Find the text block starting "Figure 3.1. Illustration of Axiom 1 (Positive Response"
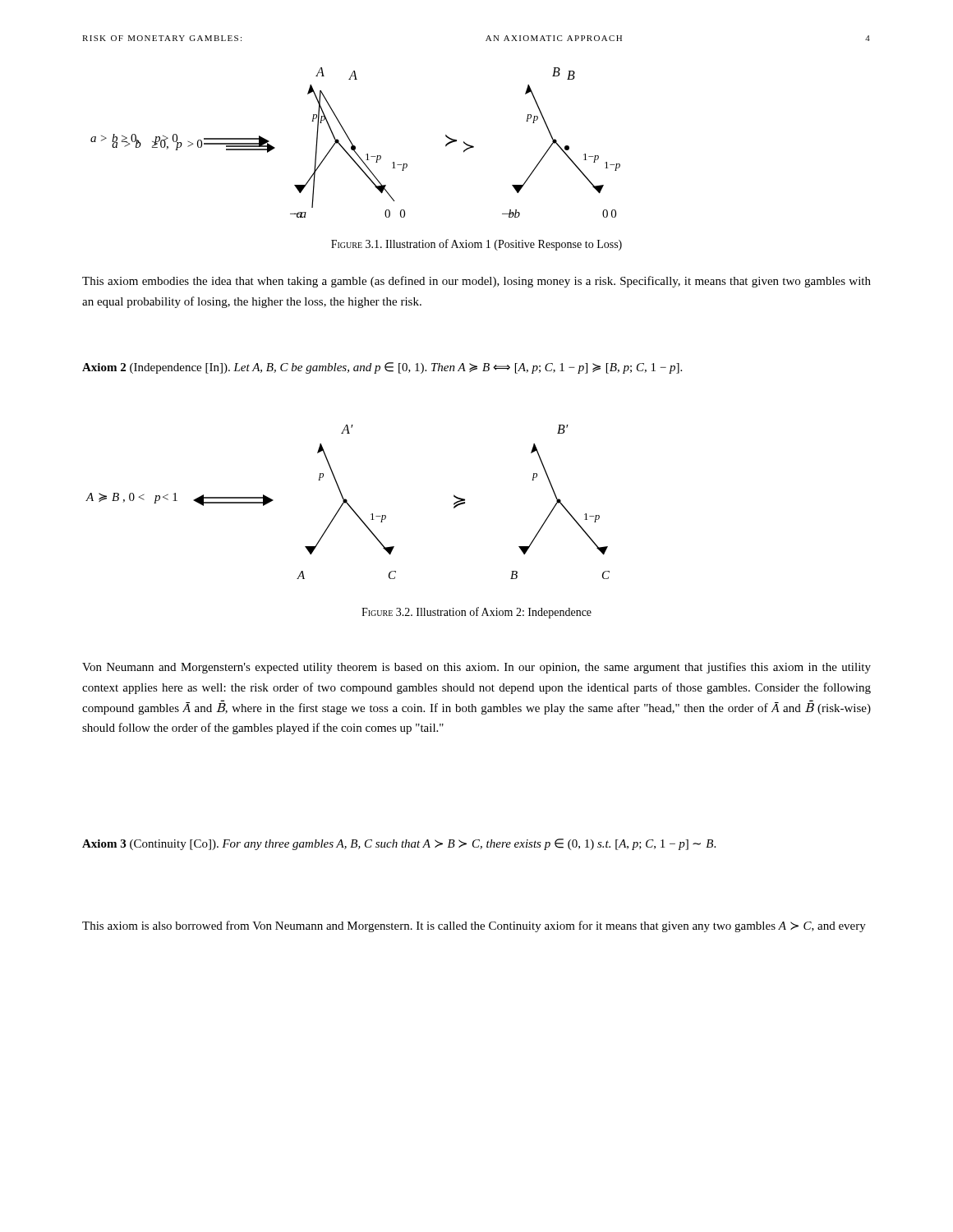953x1232 pixels. coord(476,244)
